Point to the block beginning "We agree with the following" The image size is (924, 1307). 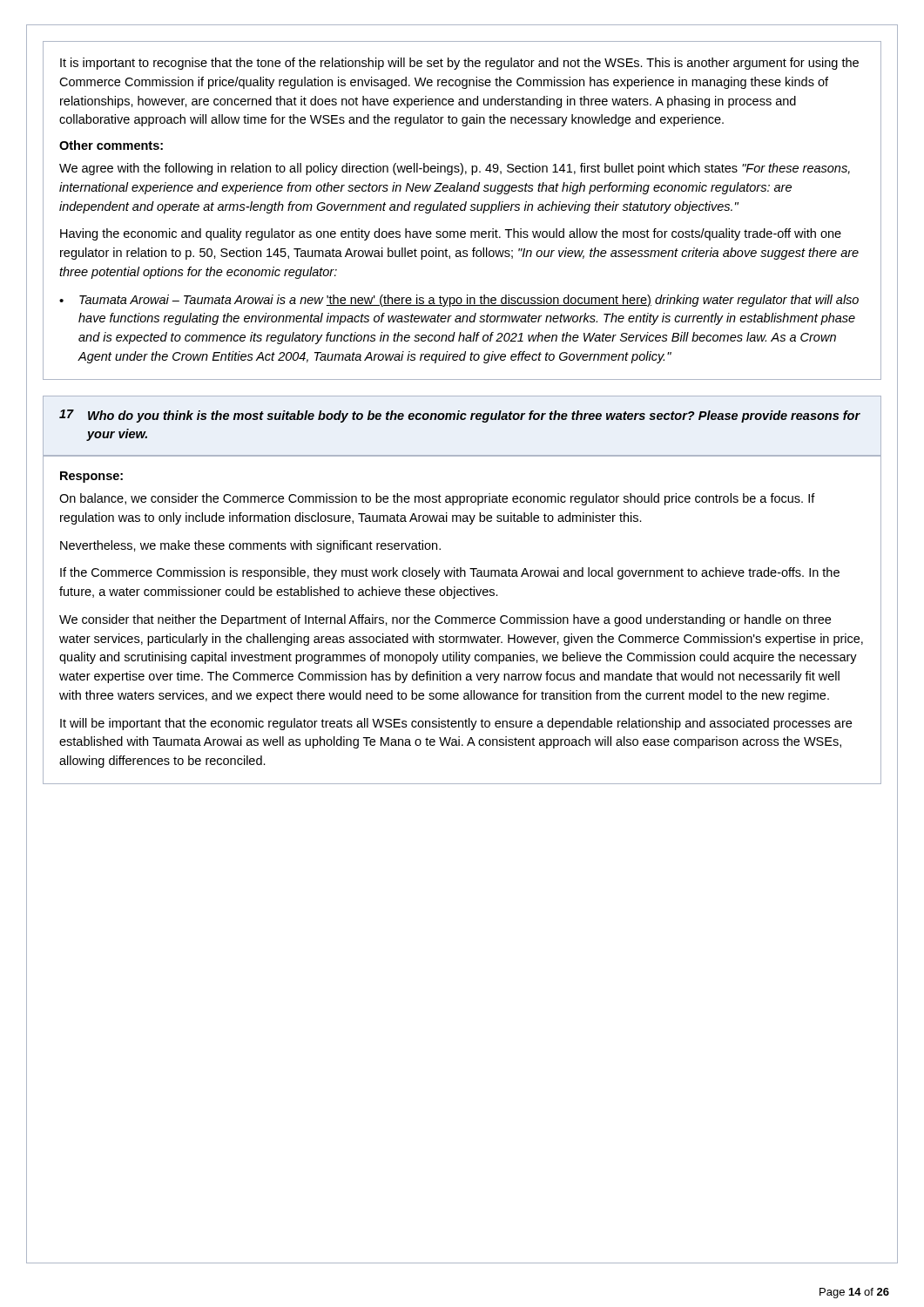[x=455, y=187]
